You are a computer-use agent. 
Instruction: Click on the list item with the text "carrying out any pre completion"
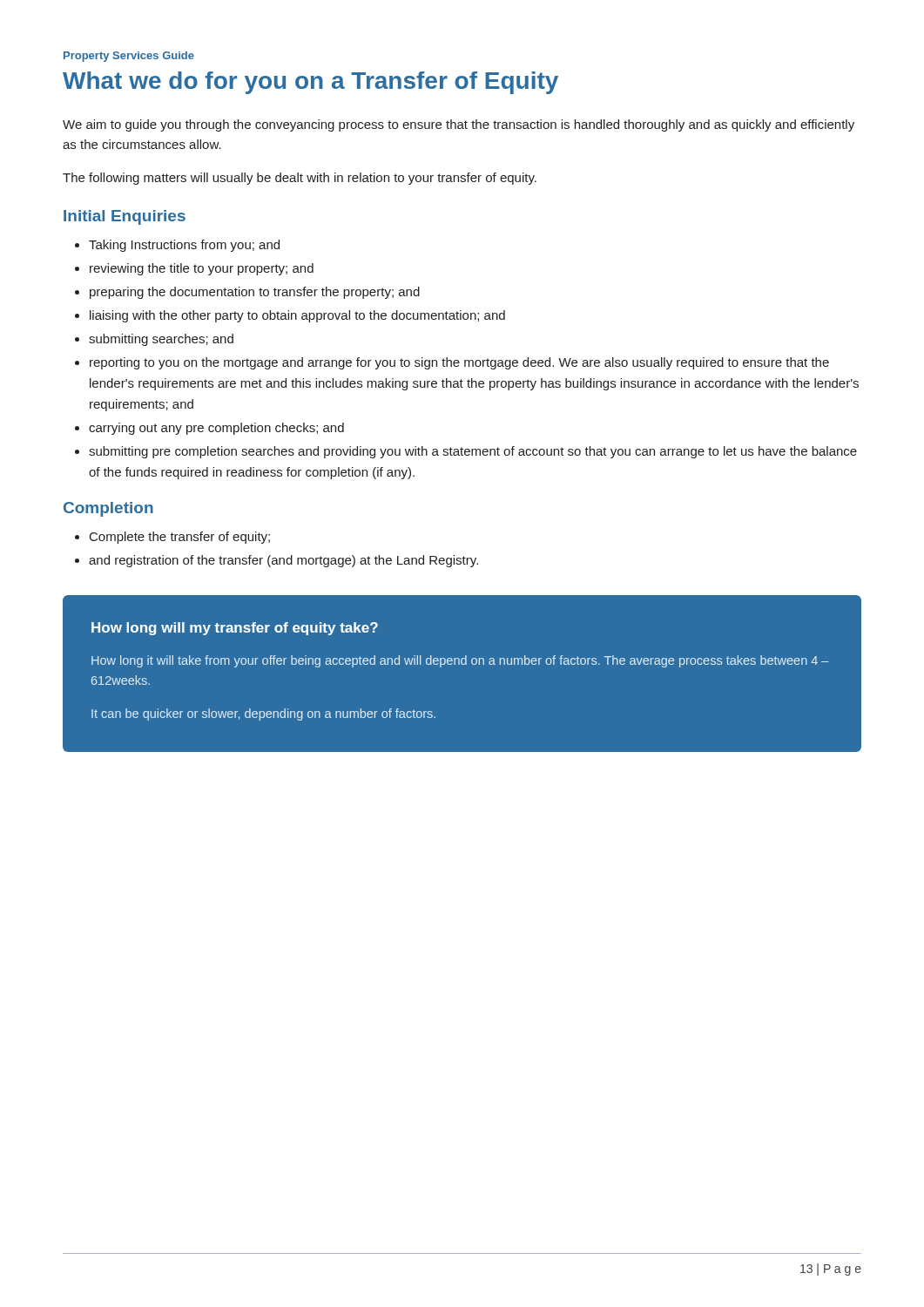pyautogui.click(x=216, y=429)
